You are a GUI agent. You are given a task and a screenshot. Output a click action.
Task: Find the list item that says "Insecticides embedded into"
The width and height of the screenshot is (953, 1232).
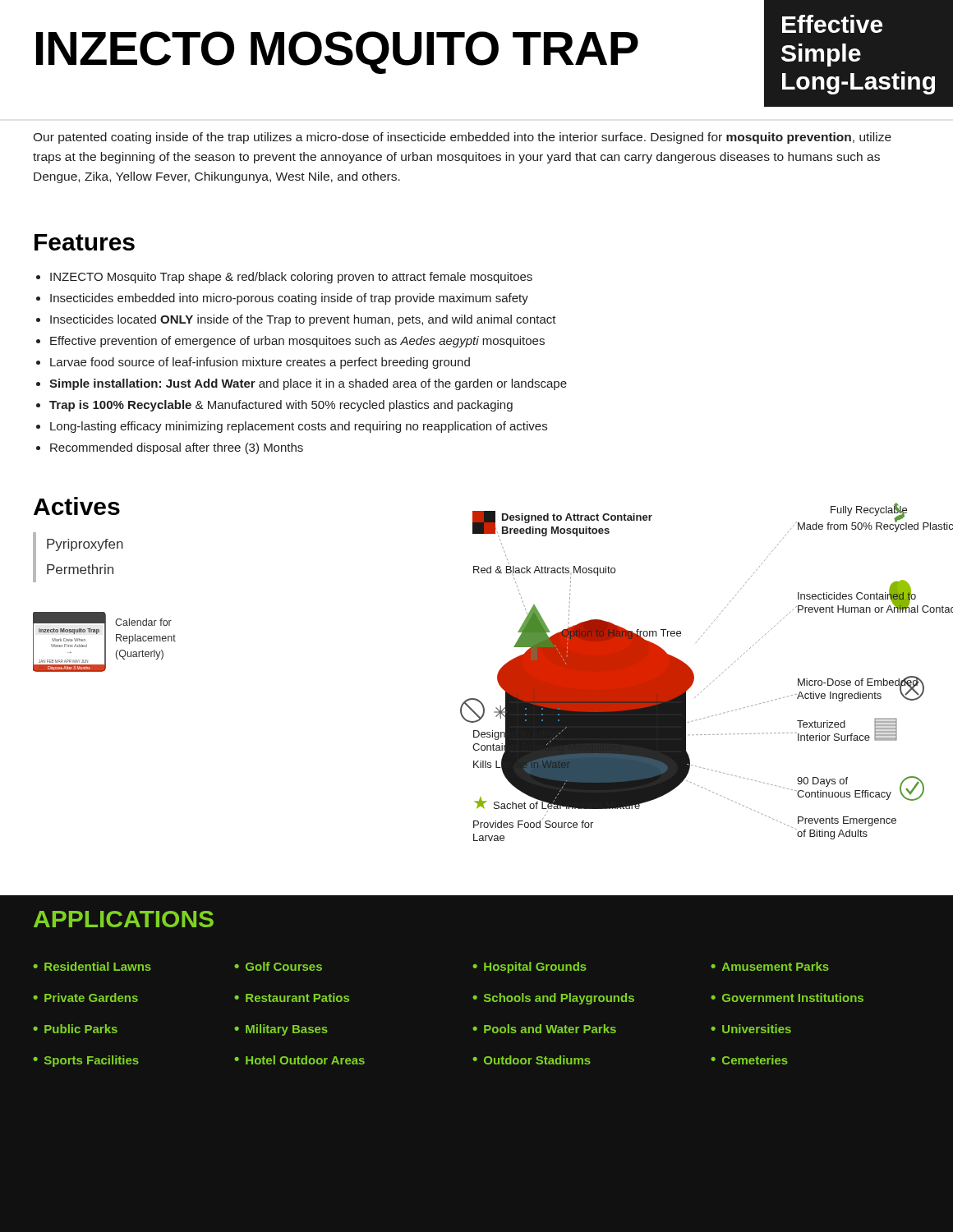[476, 298]
